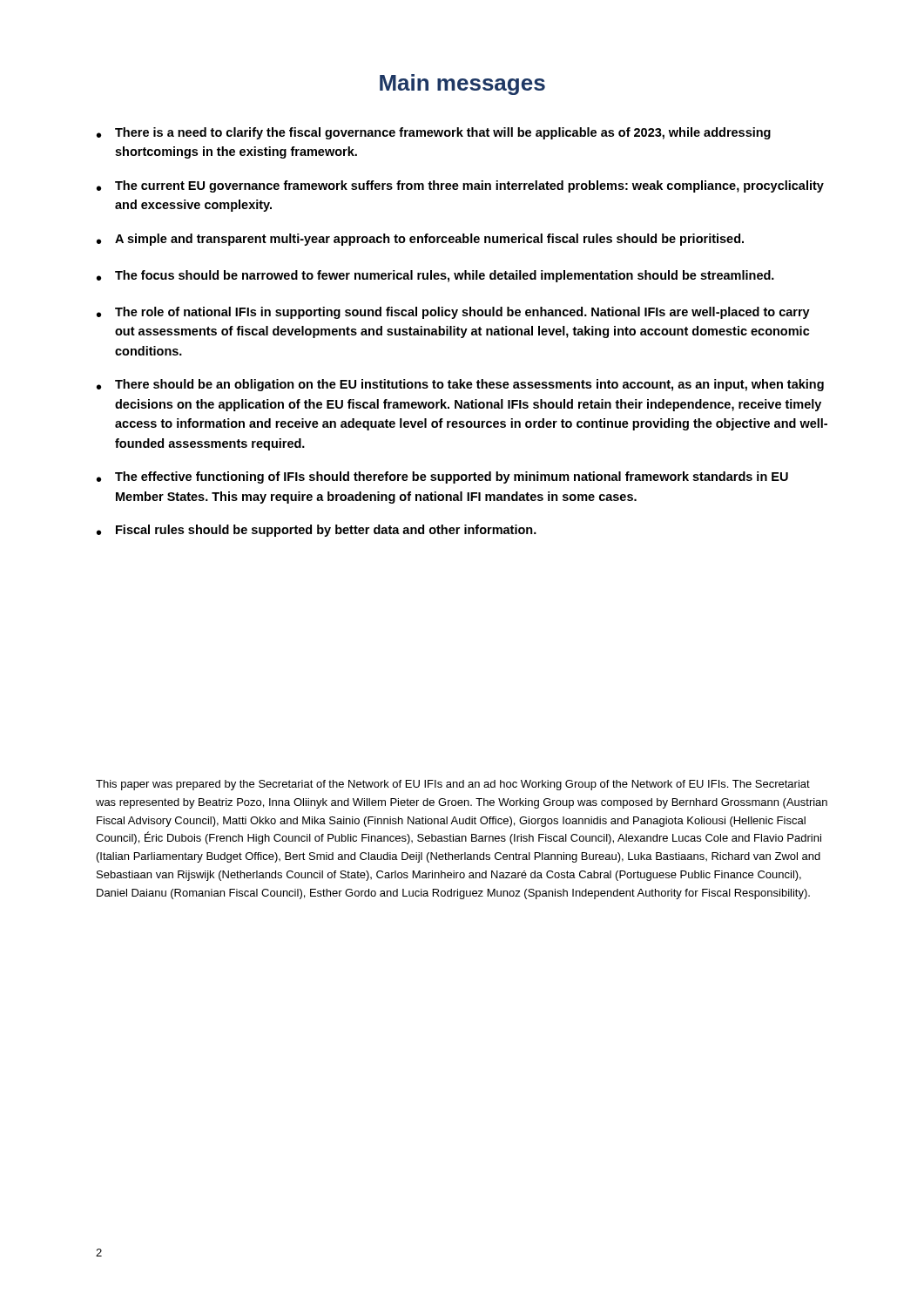Click on the element starting "• A simple and transparent multi-year approach to"

(462, 240)
